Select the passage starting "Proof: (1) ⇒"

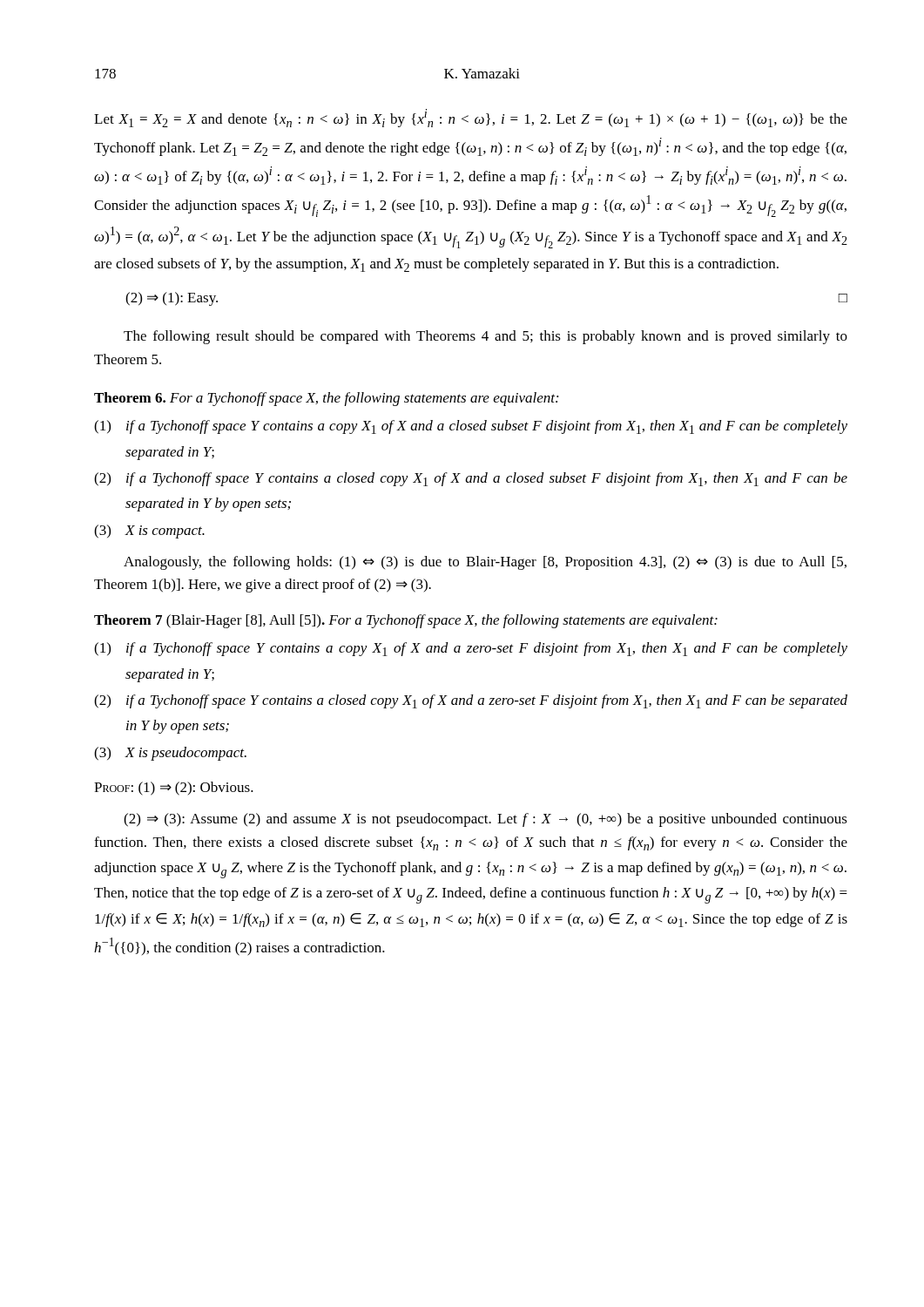point(174,789)
